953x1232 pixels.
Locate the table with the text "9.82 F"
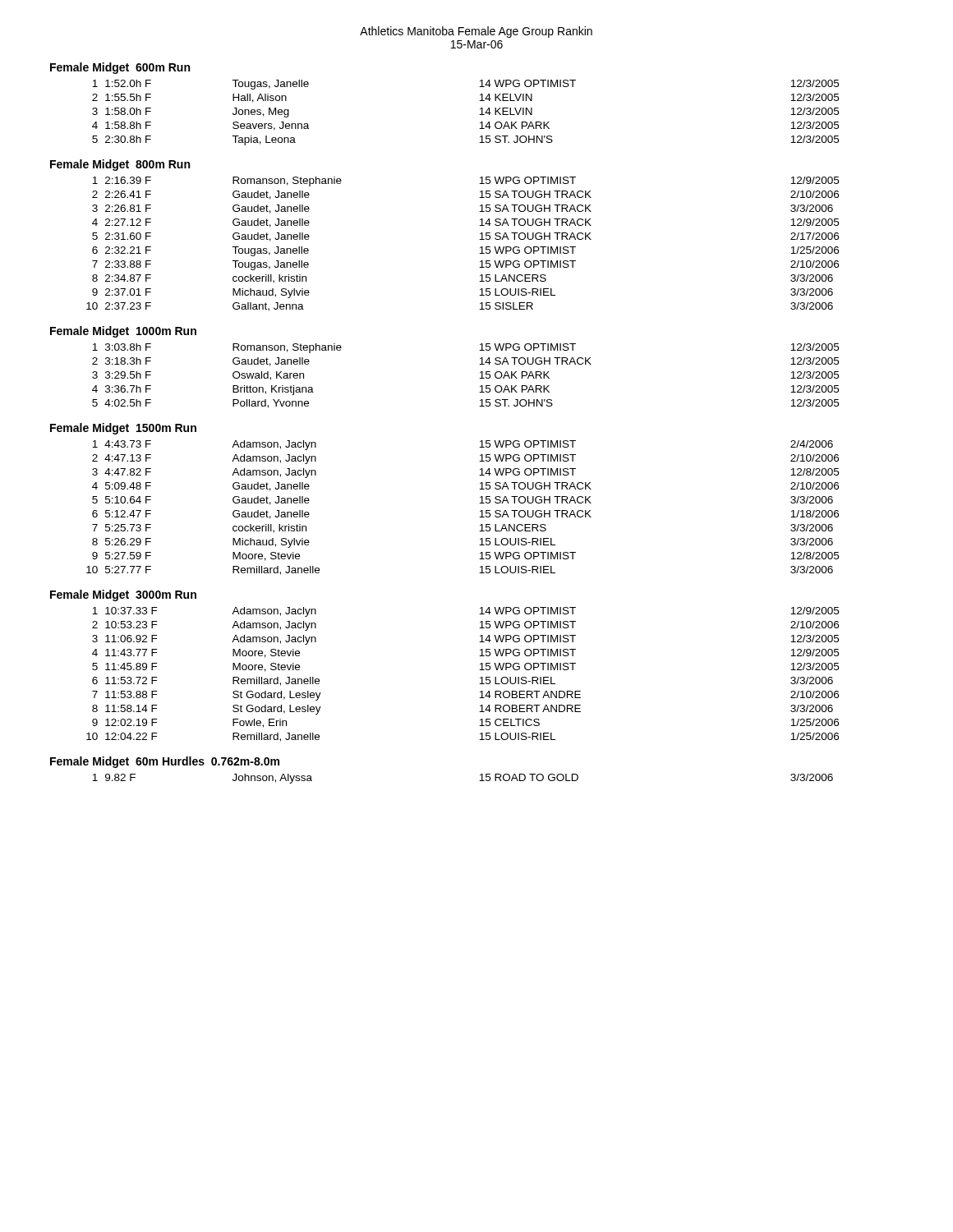pyautogui.click(x=476, y=777)
